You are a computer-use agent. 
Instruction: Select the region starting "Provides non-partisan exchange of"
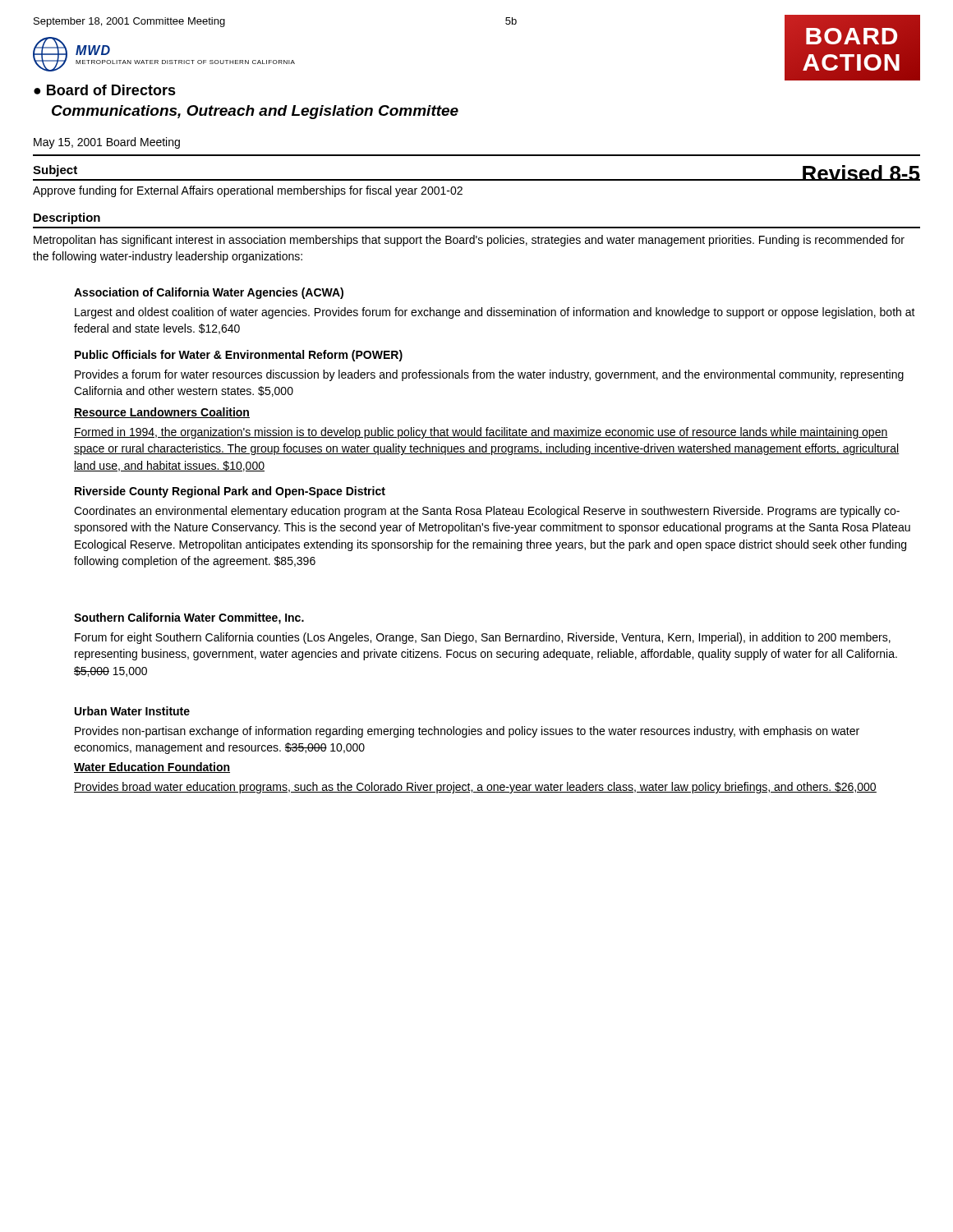click(467, 739)
